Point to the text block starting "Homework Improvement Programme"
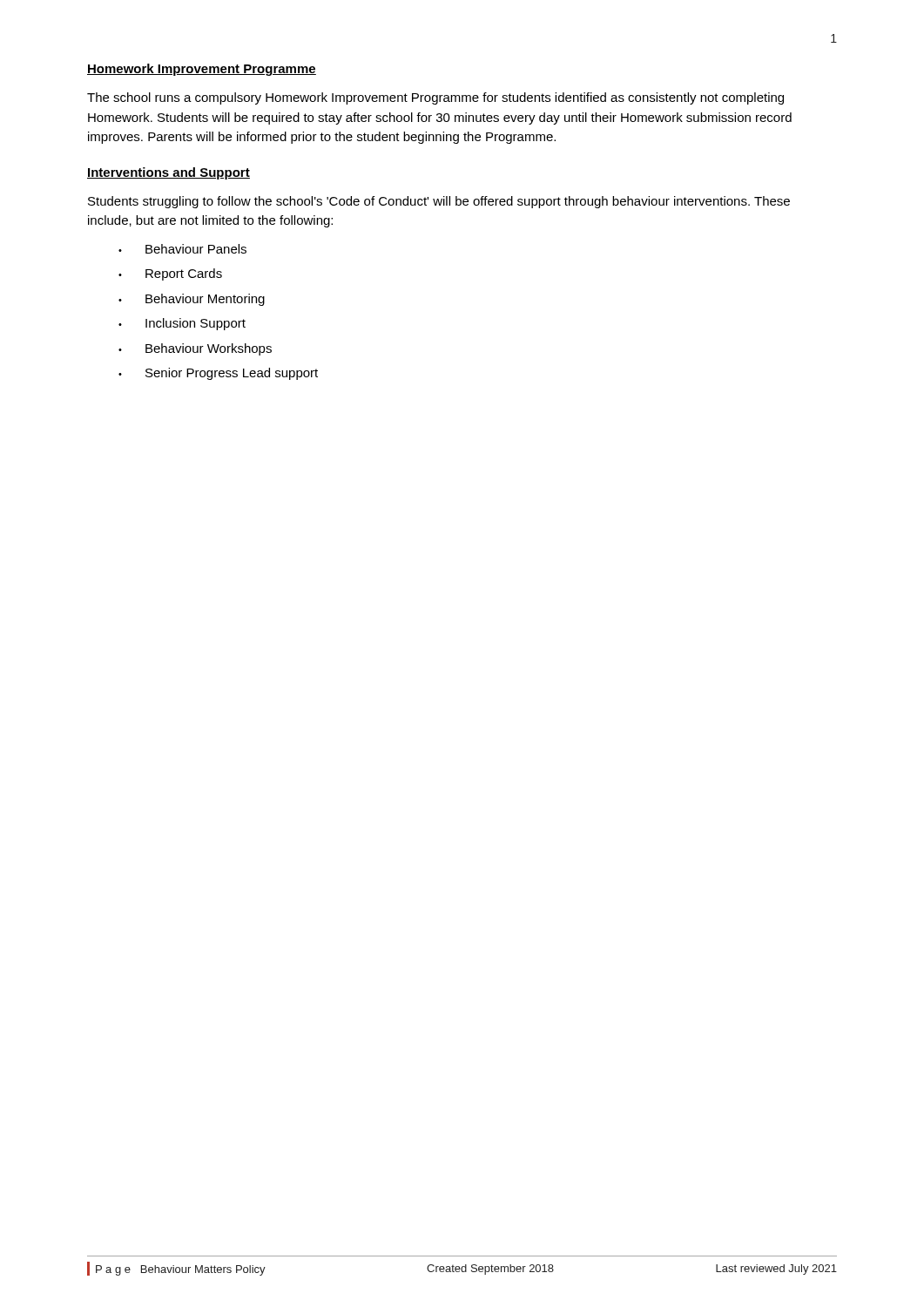 tap(201, 68)
